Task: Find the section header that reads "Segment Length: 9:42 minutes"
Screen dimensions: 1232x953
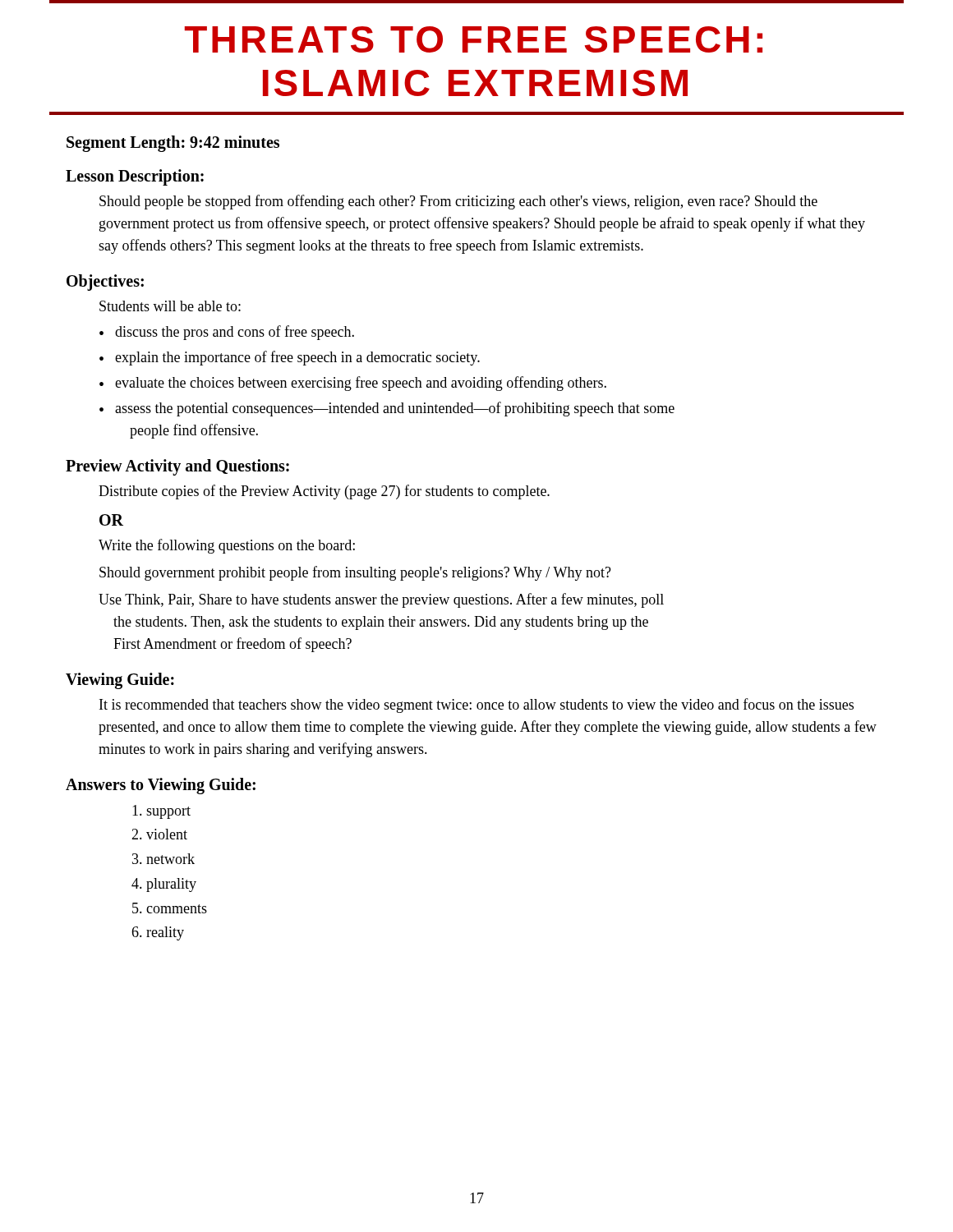Action: pos(173,142)
